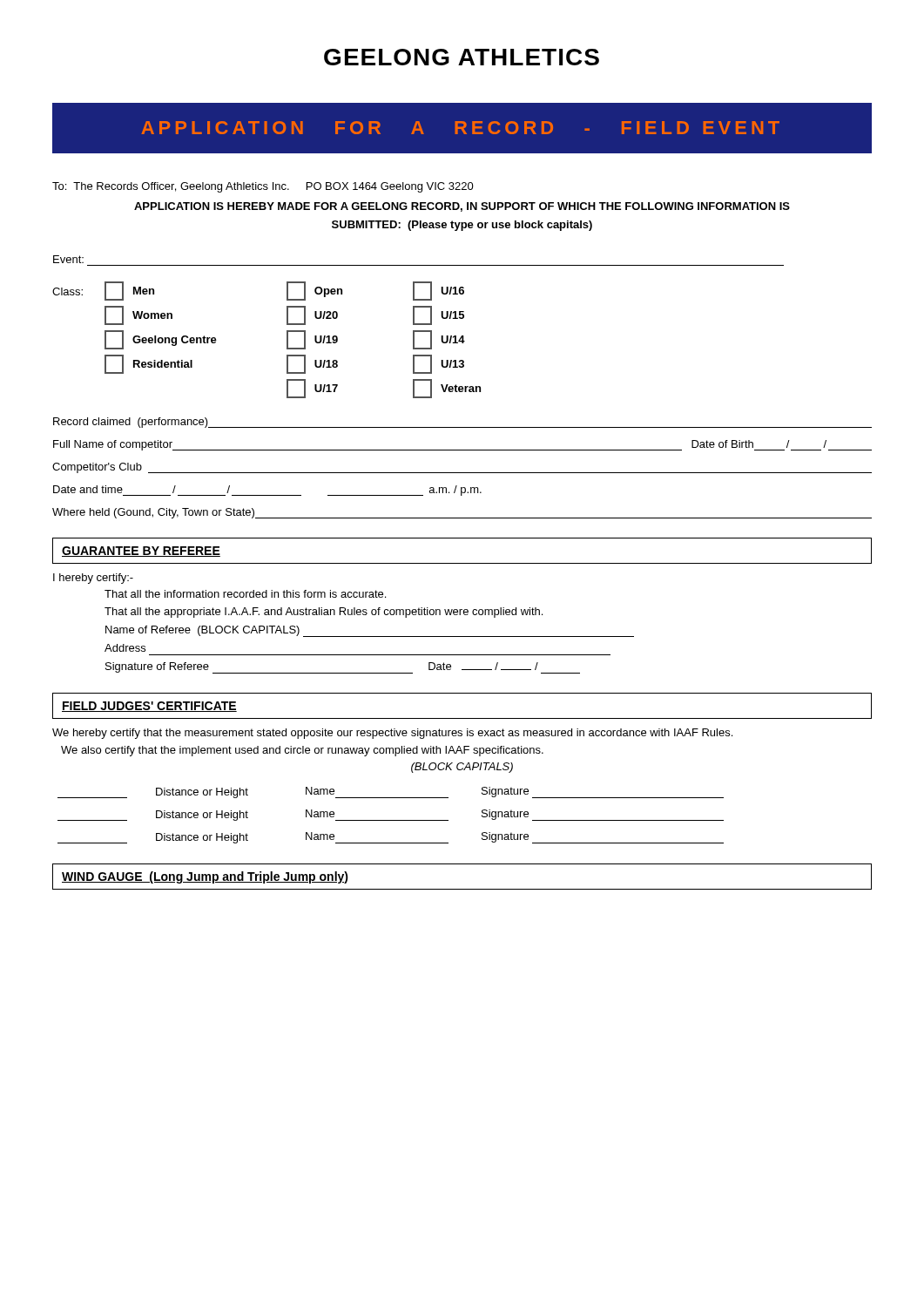Find the text block that says "We hereby certify that the measurement stated opposite"
Screen dimensions: 1307x924
393,732
